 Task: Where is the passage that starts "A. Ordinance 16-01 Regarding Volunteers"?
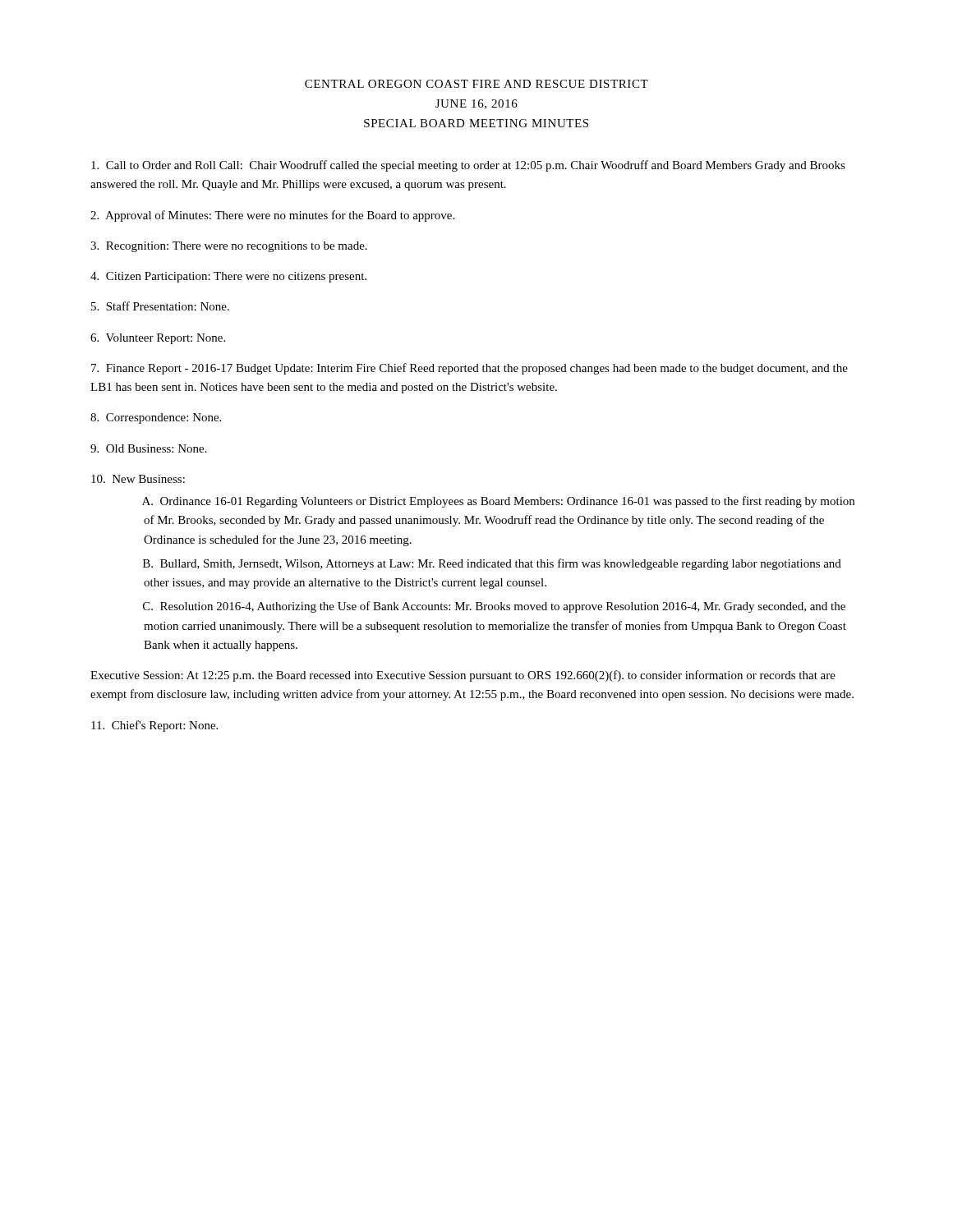coord(488,520)
